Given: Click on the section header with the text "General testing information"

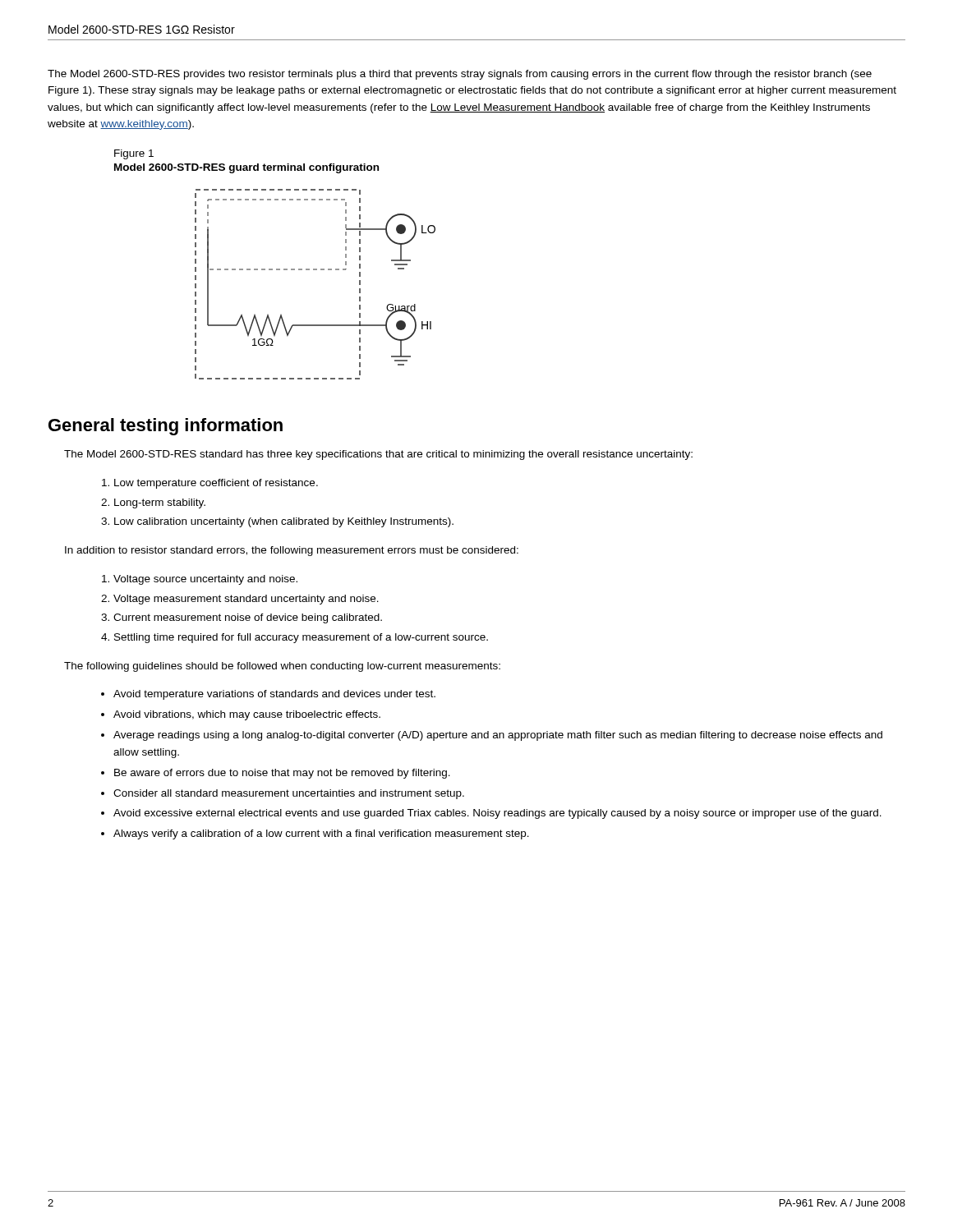Looking at the screenshot, I should tap(166, 425).
